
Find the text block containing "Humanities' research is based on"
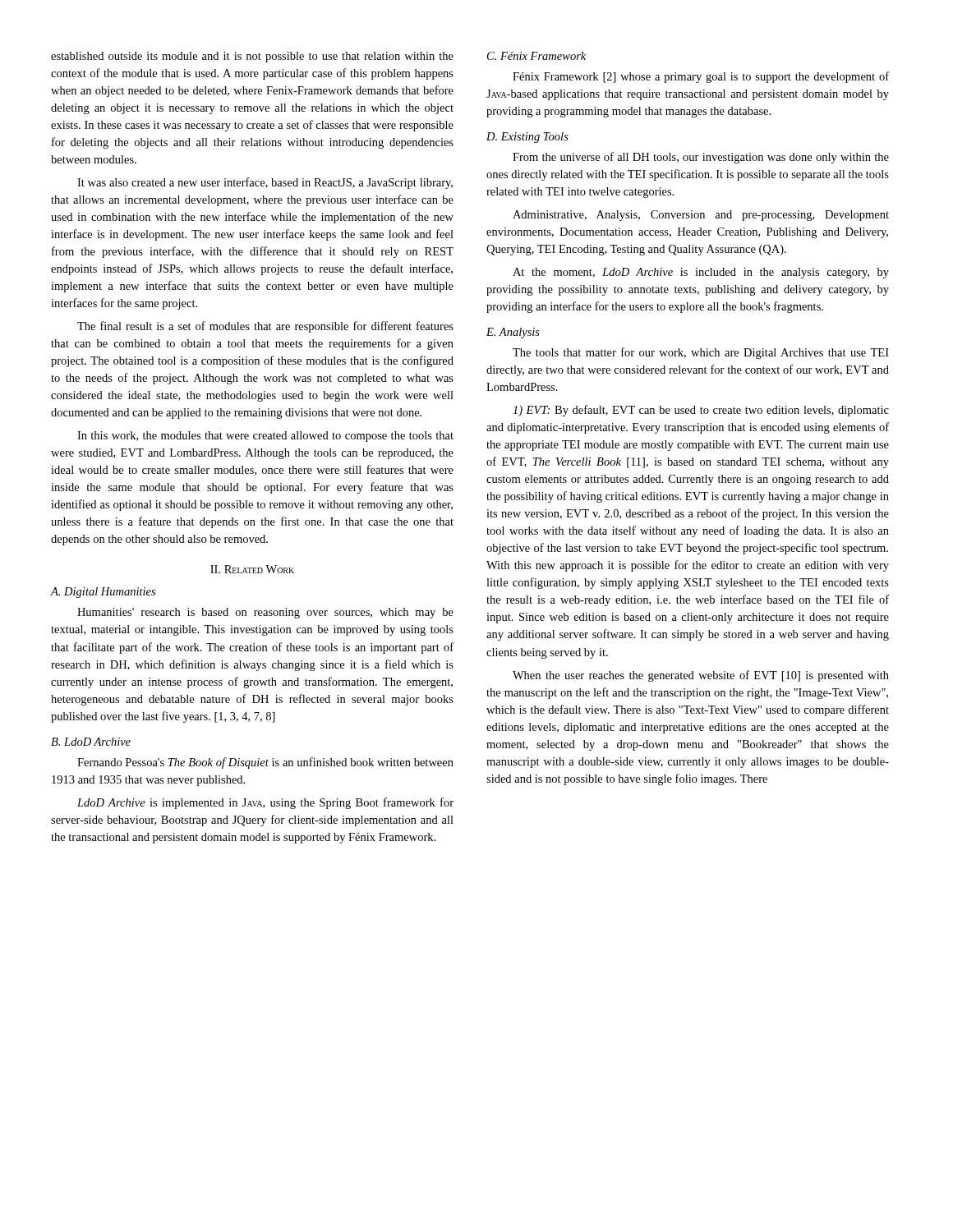pyautogui.click(x=252, y=664)
